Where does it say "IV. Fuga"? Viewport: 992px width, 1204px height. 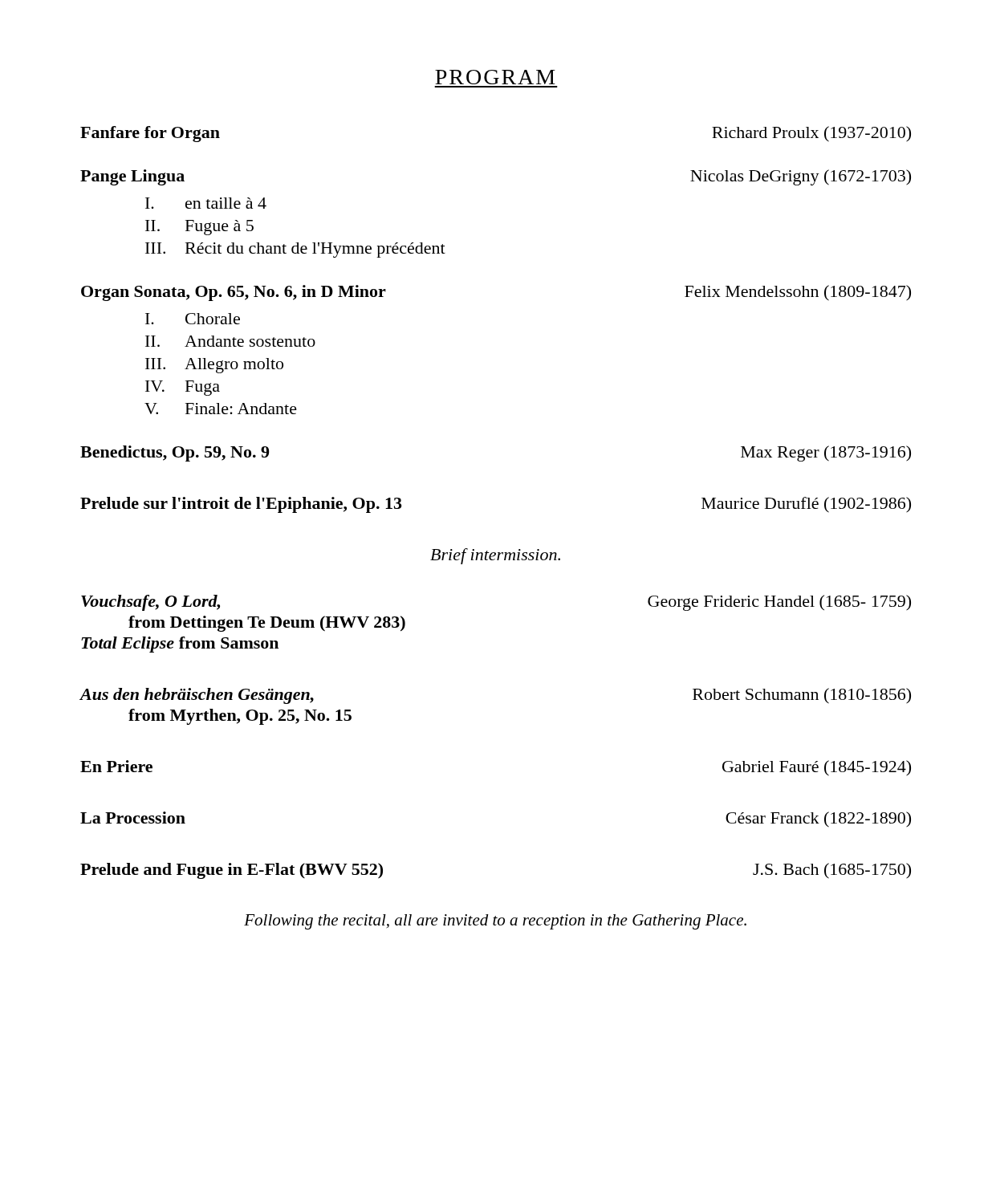coord(183,388)
